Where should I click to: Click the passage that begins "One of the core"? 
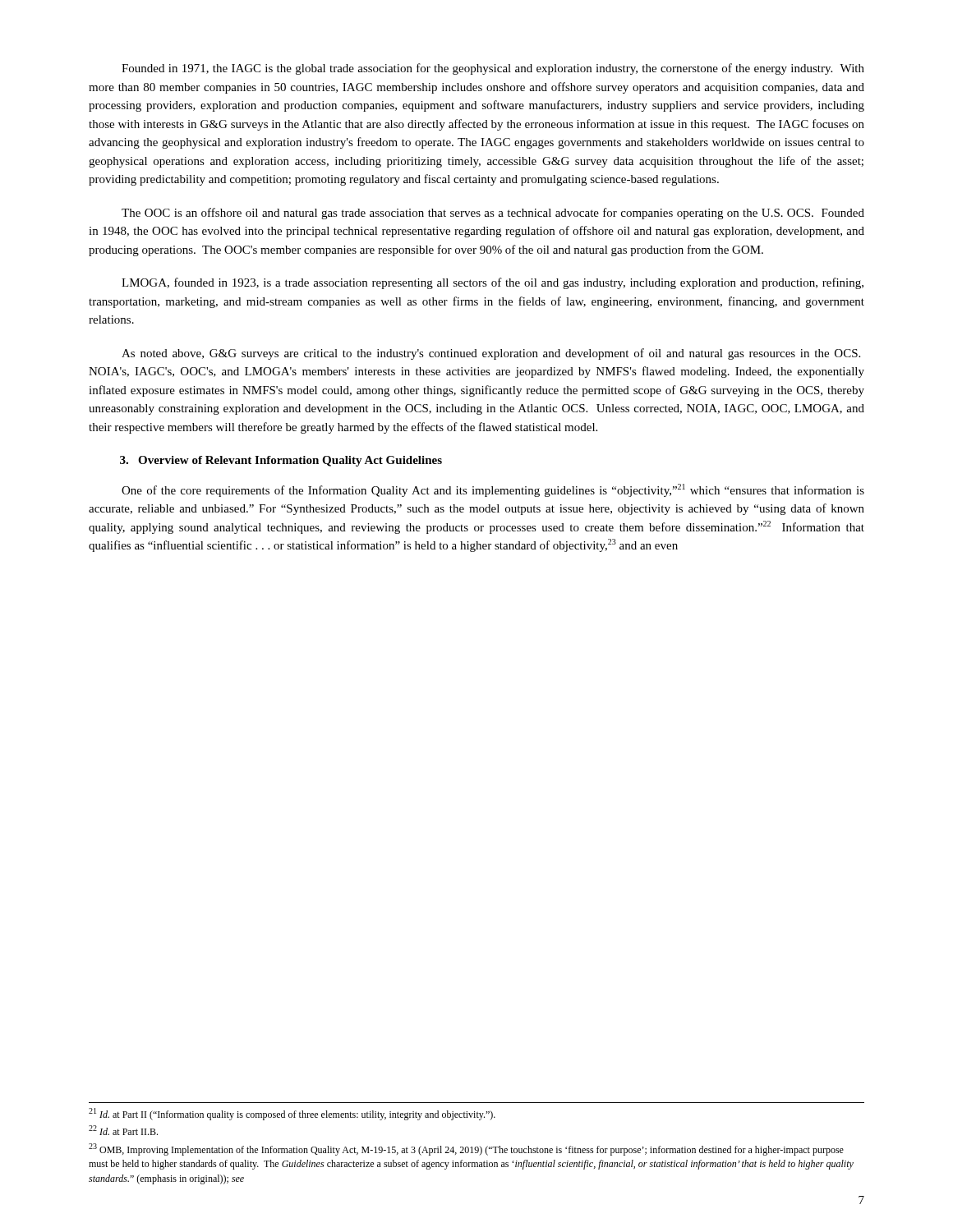coord(476,517)
